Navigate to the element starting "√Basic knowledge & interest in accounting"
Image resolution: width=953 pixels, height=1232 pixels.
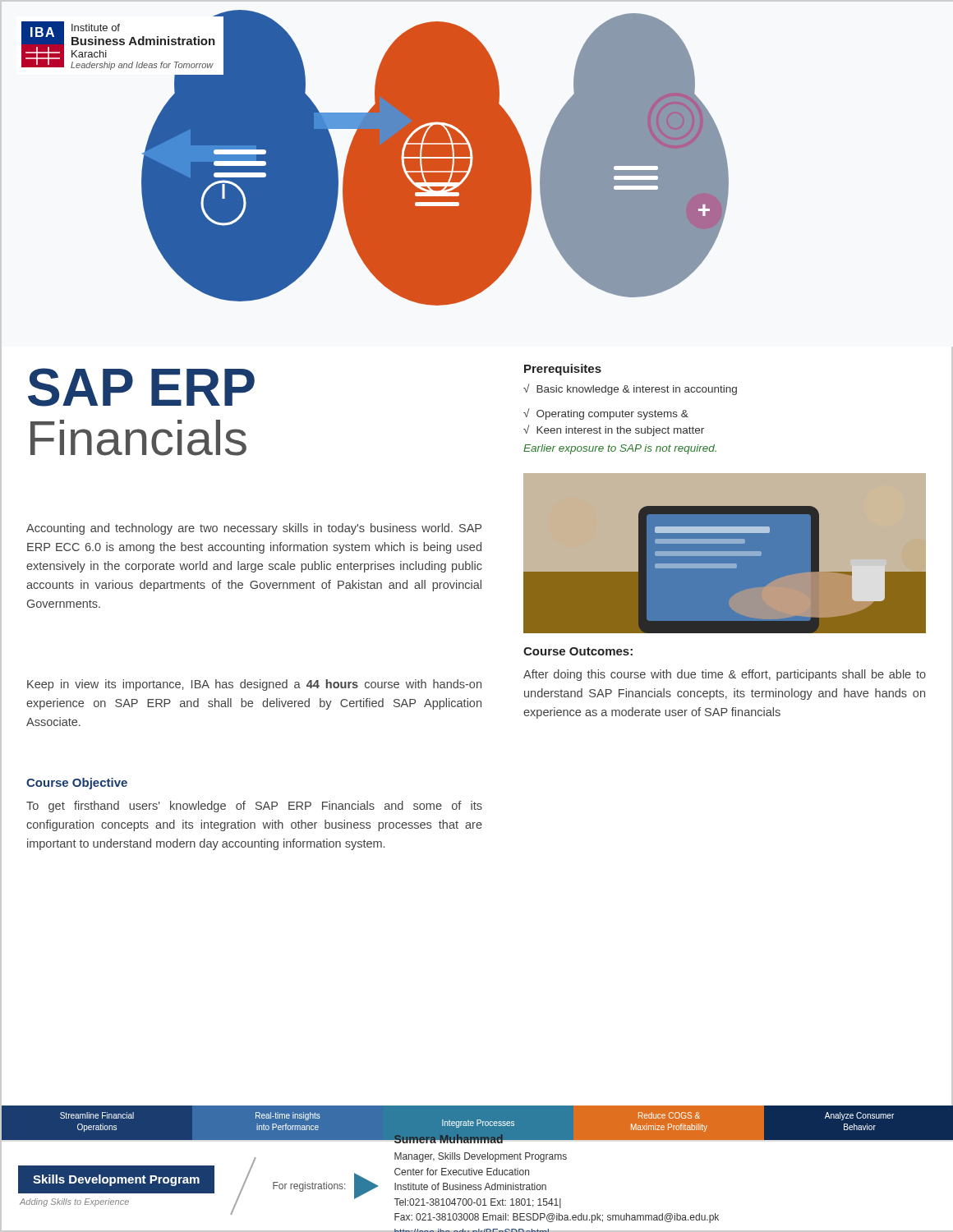pos(630,389)
